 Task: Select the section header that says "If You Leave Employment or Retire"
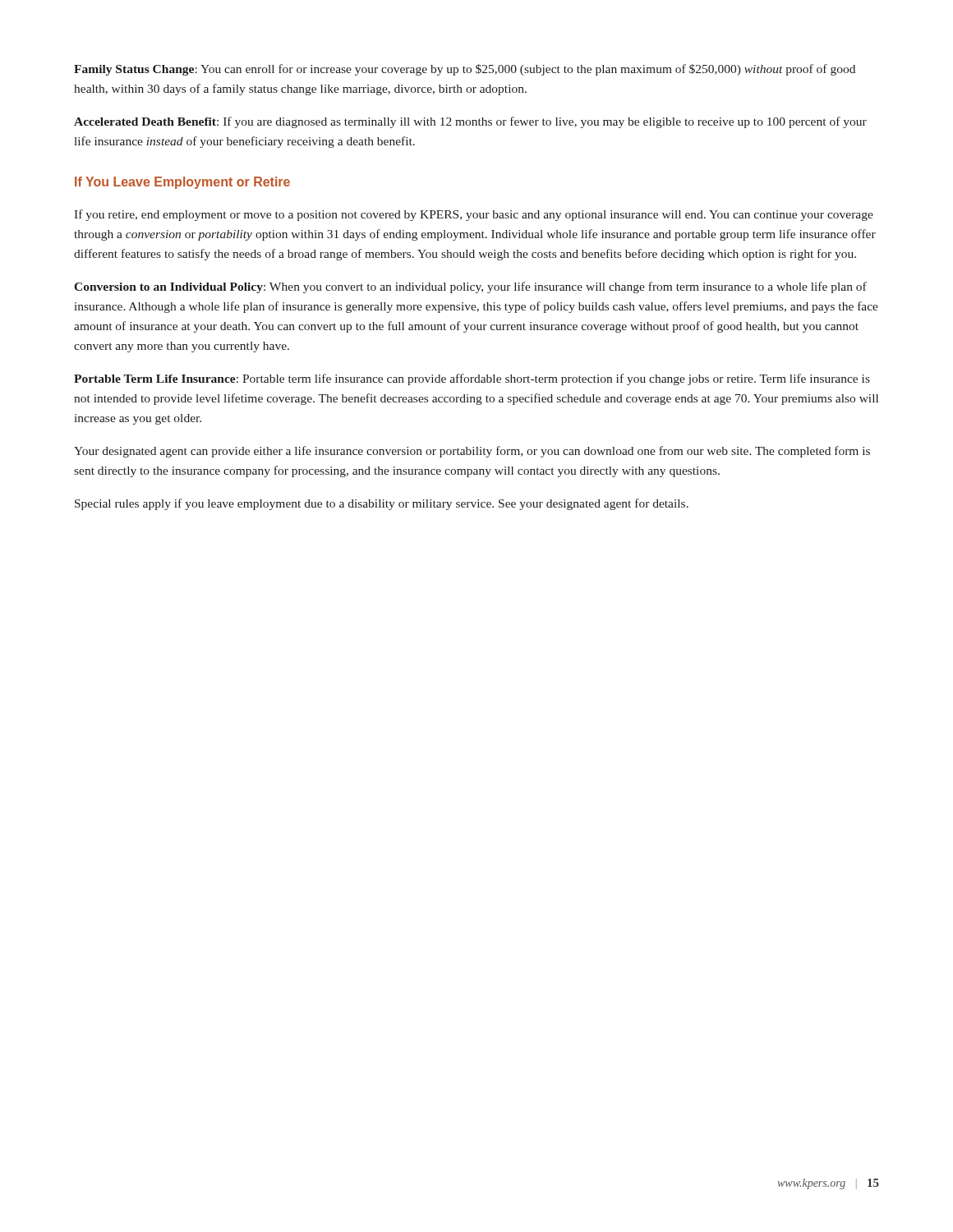point(182,182)
